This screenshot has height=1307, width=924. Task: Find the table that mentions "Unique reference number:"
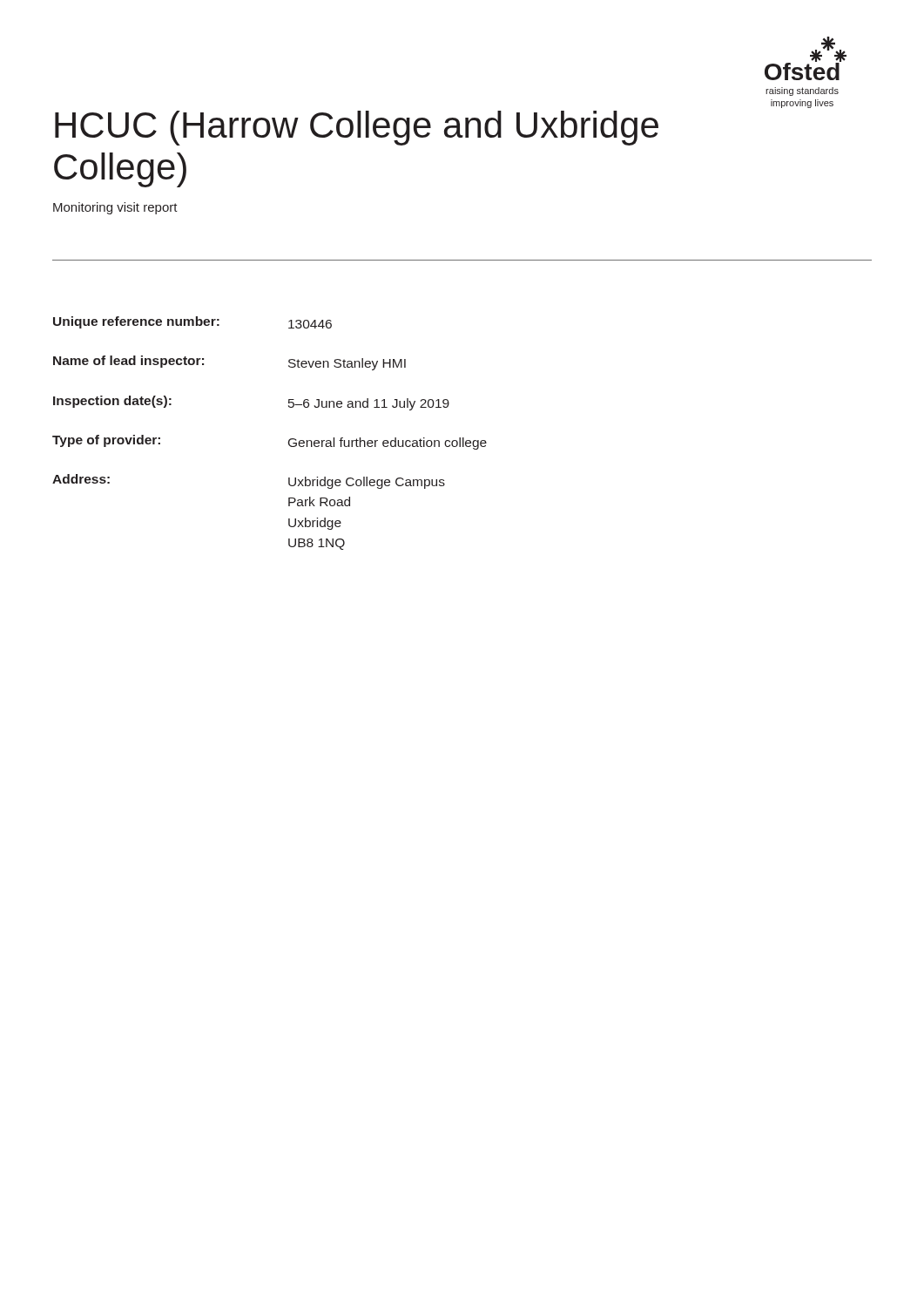click(348, 443)
